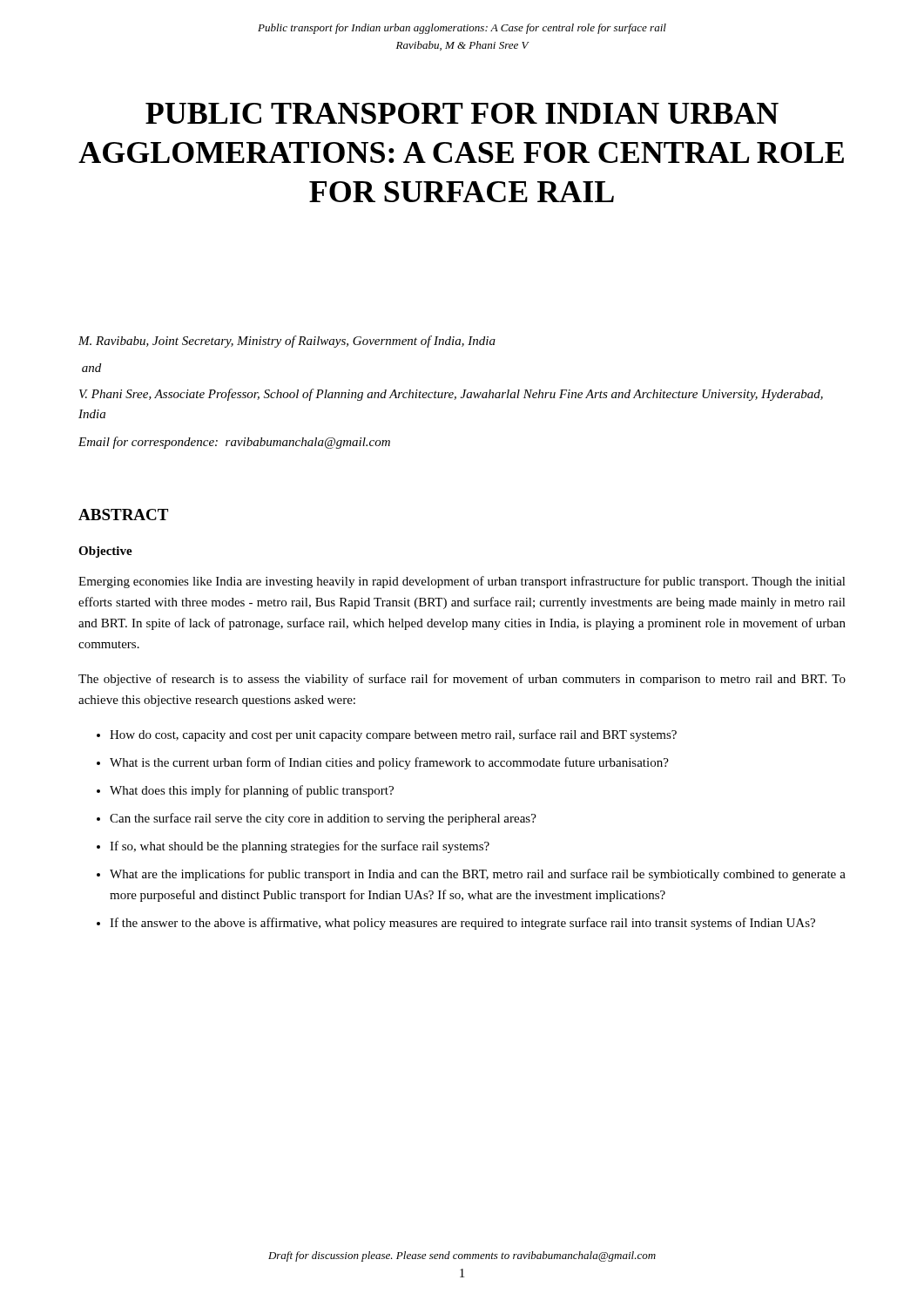Find the block on this page that starts "Emerging economies like India are investing"
924x1307 pixels.
click(x=462, y=613)
